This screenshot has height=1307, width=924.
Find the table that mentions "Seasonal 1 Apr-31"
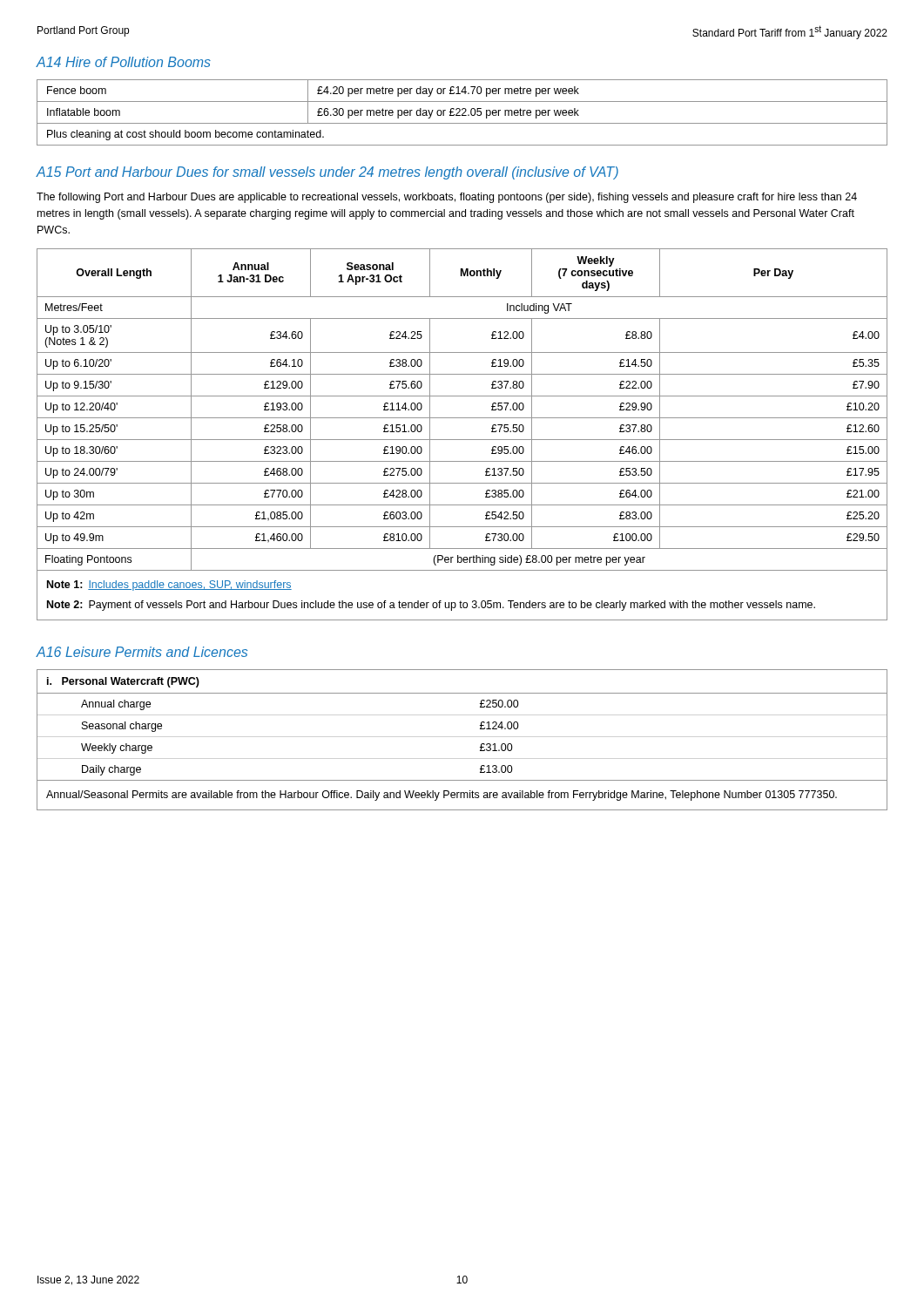(462, 435)
